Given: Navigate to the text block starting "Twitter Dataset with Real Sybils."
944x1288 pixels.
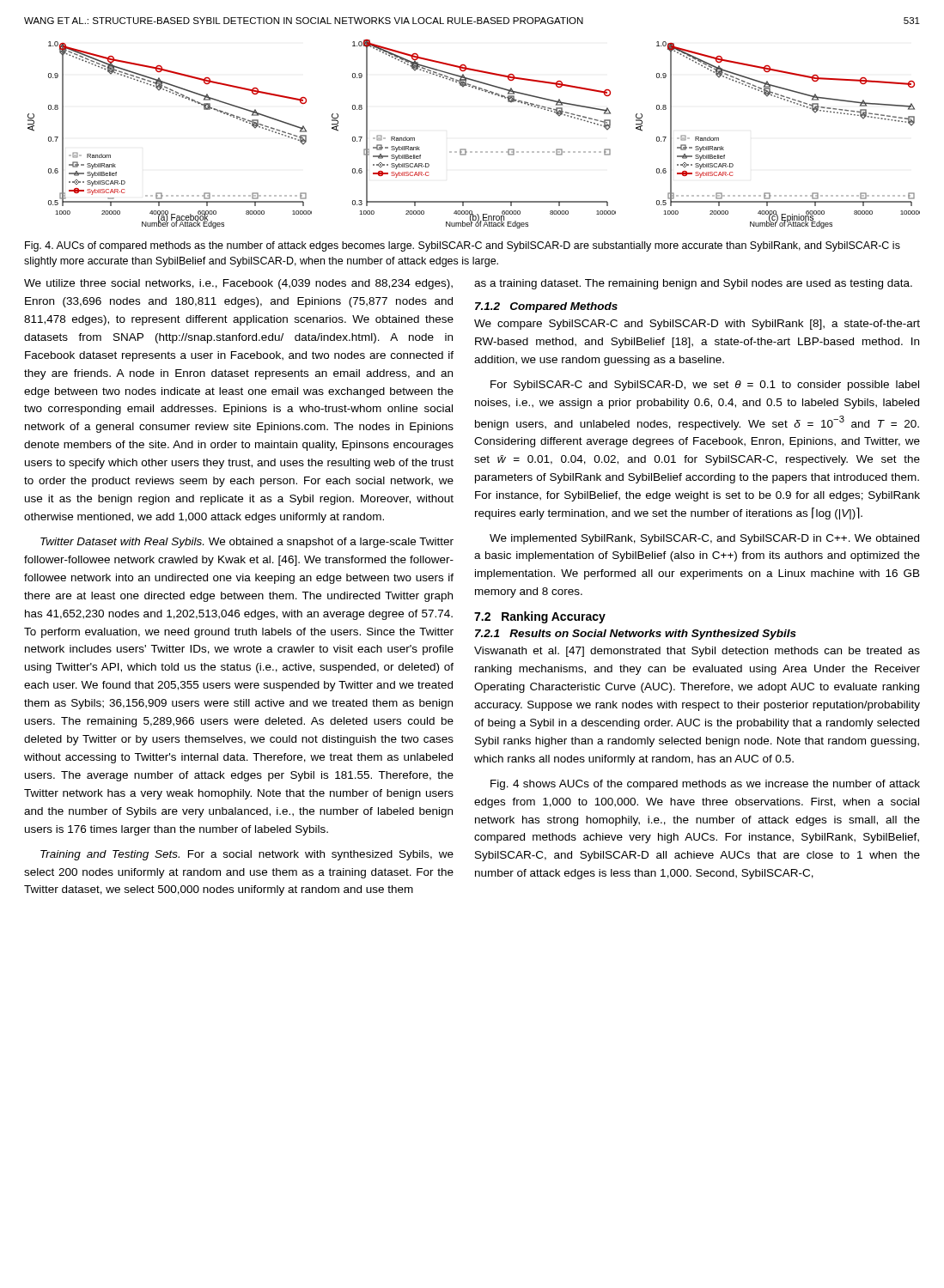Looking at the screenshot, I should click(239, 686).
